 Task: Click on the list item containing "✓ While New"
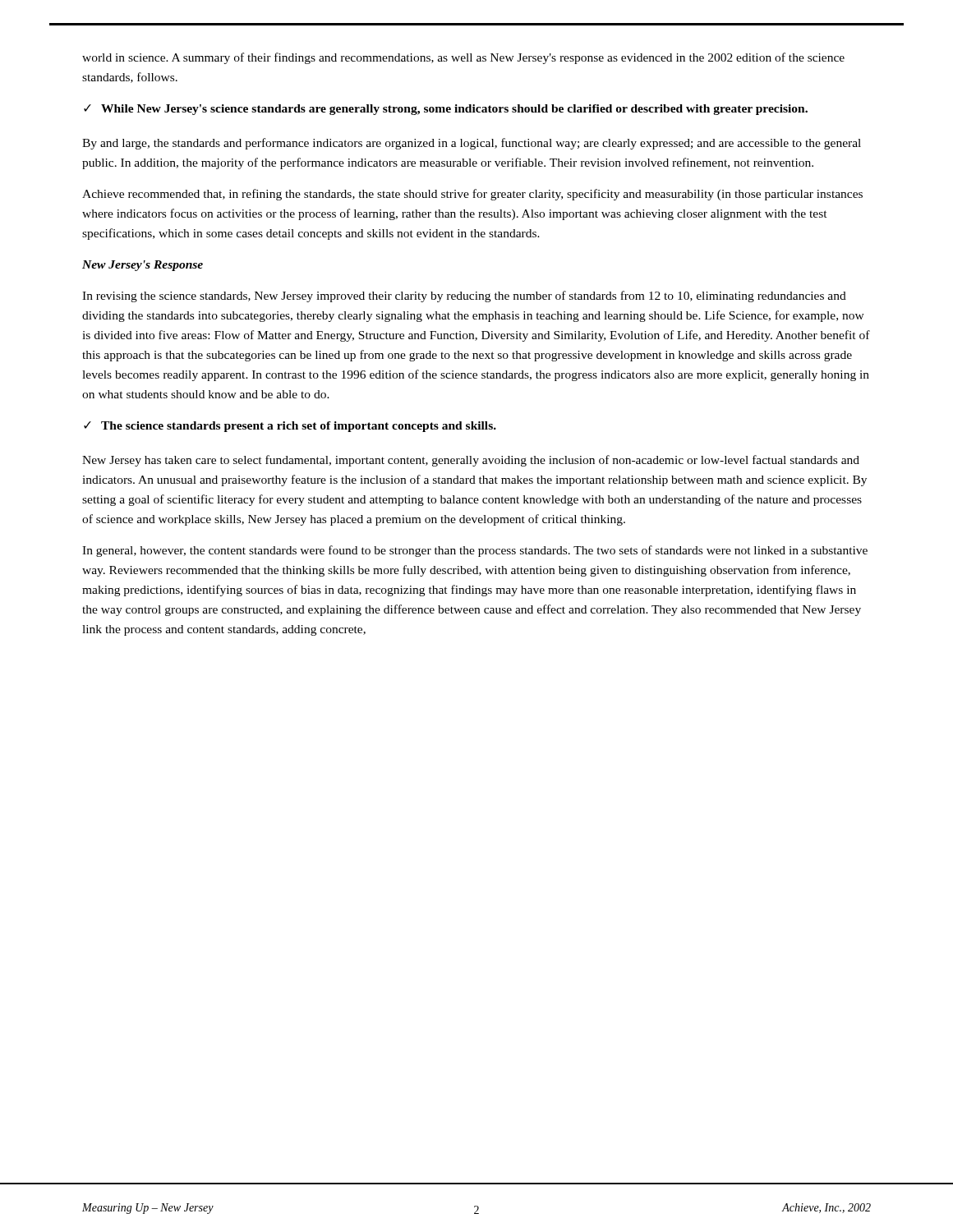coord(445,108)
